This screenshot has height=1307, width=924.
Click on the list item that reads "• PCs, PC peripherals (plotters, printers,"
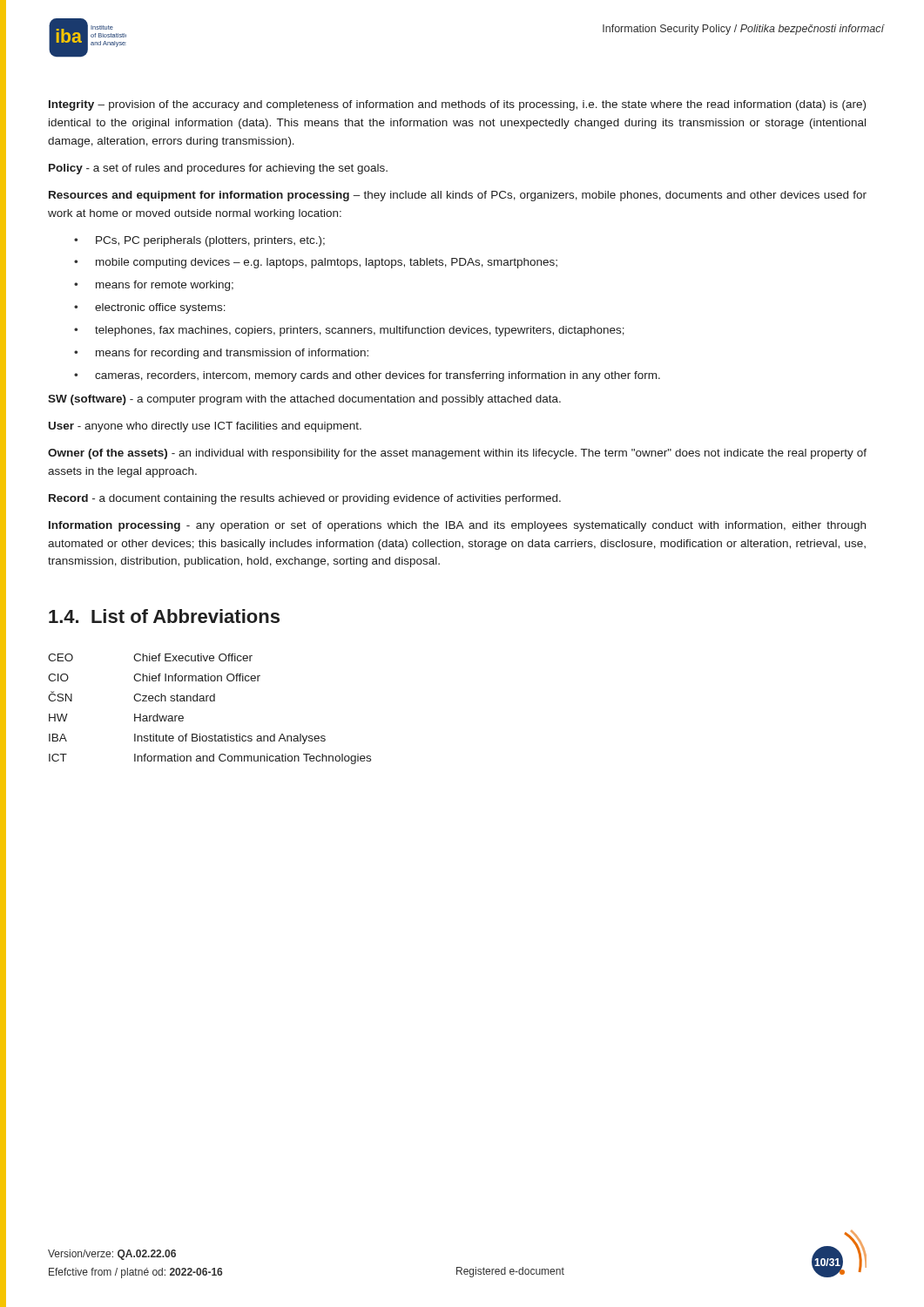[200, 240]
